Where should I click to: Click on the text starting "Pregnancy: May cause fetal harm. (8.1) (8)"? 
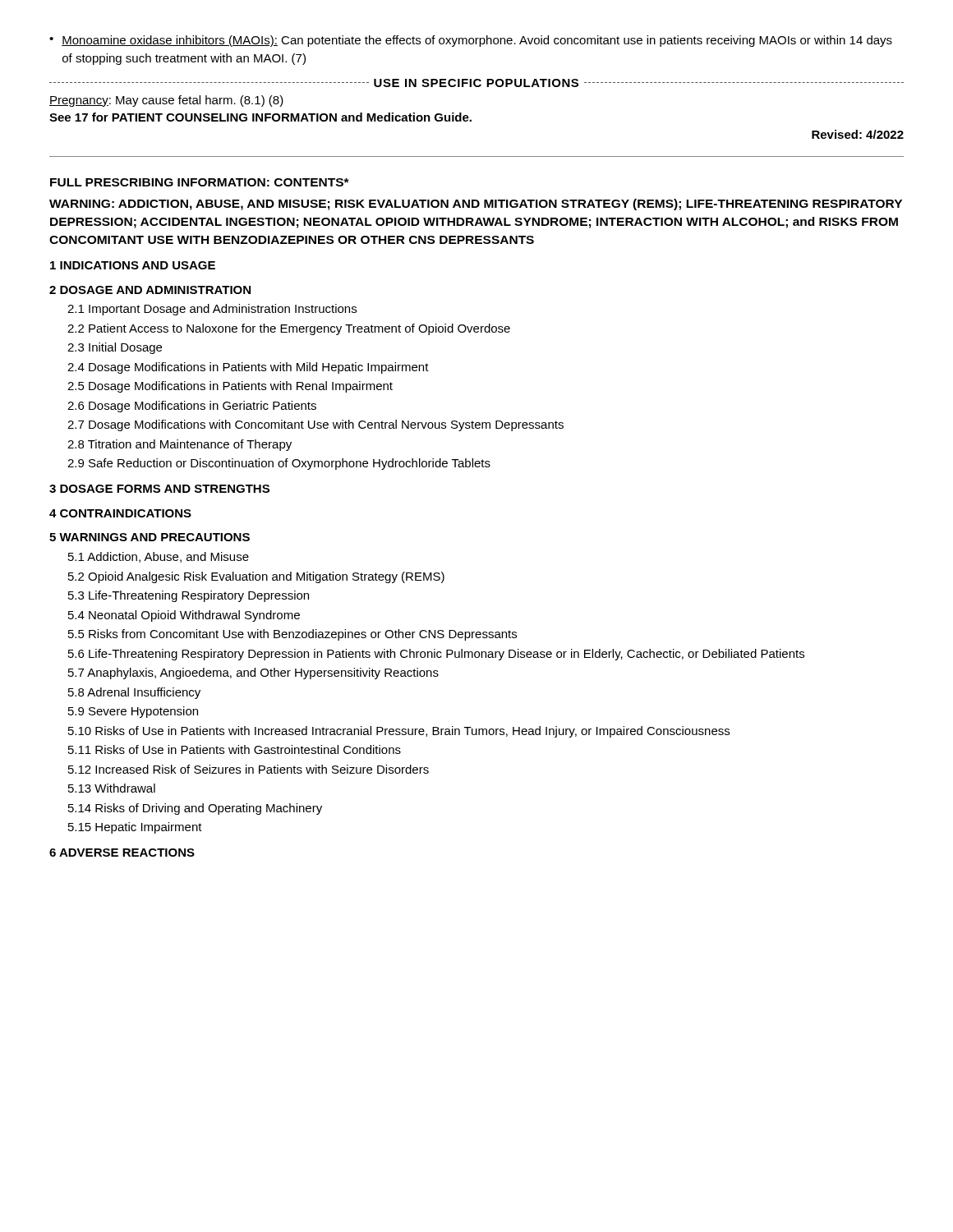[x=166, y=99]
